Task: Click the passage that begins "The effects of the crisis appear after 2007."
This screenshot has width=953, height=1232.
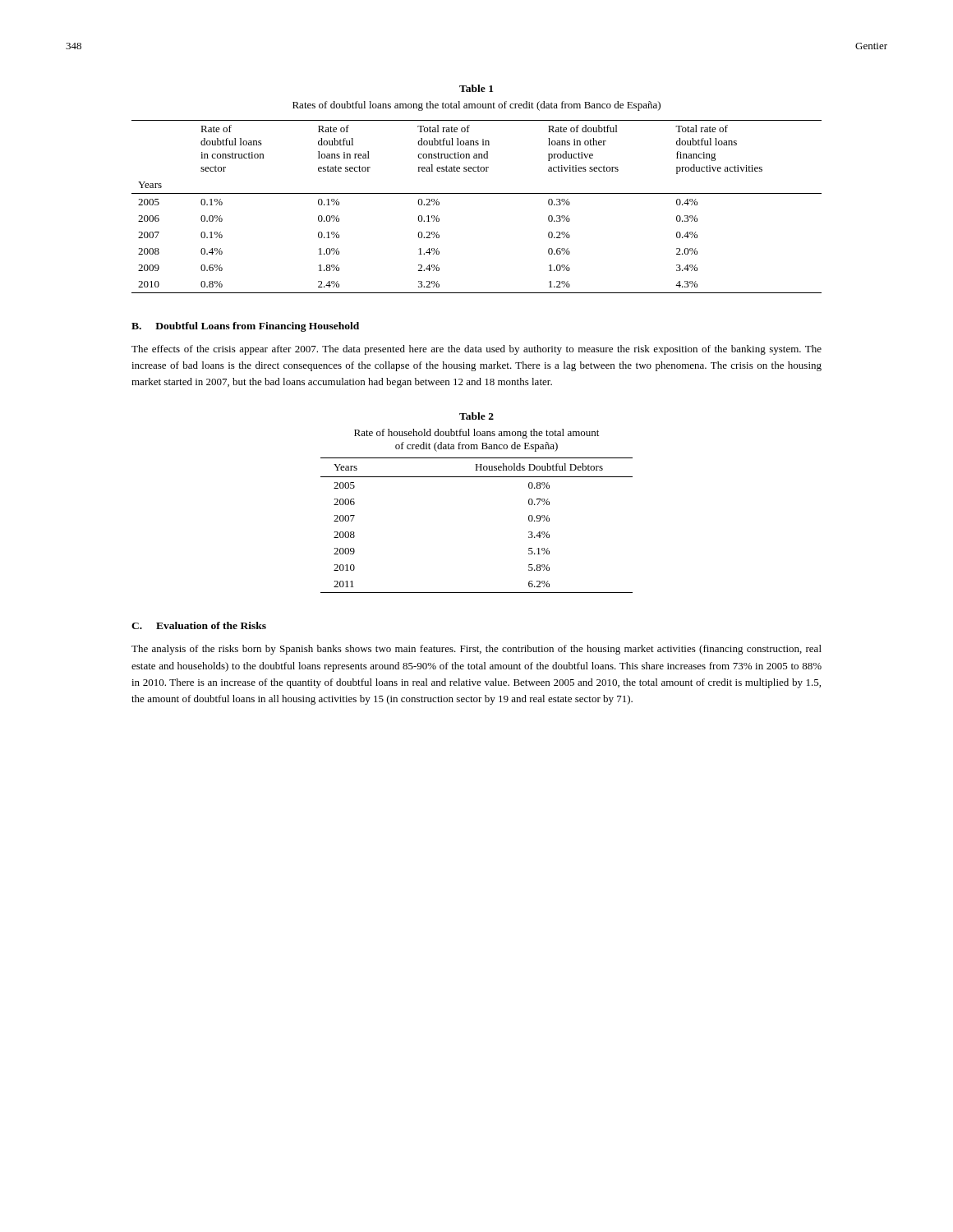Action: pos(476,365)
